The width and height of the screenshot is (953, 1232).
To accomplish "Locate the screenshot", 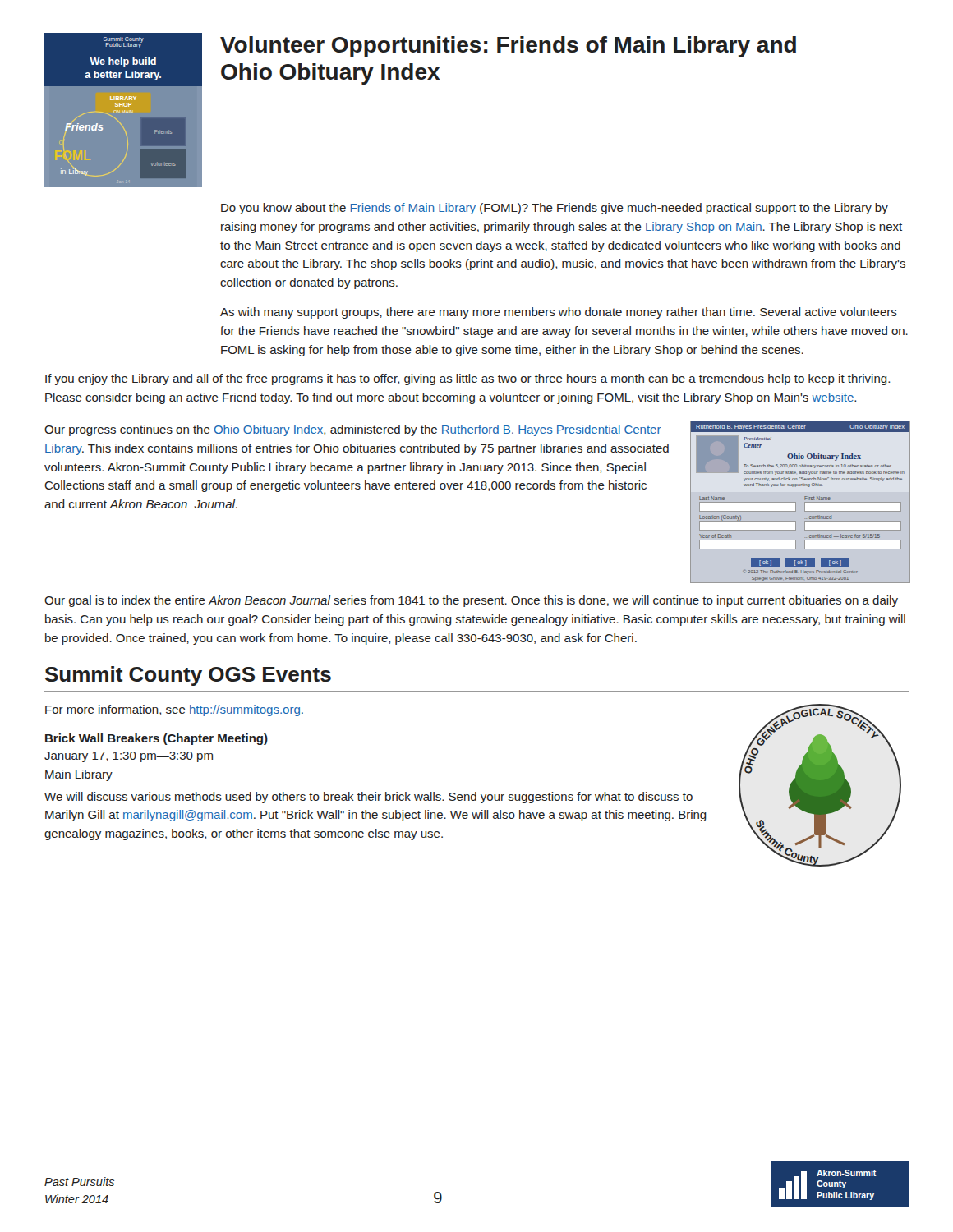I will [799, 502].
